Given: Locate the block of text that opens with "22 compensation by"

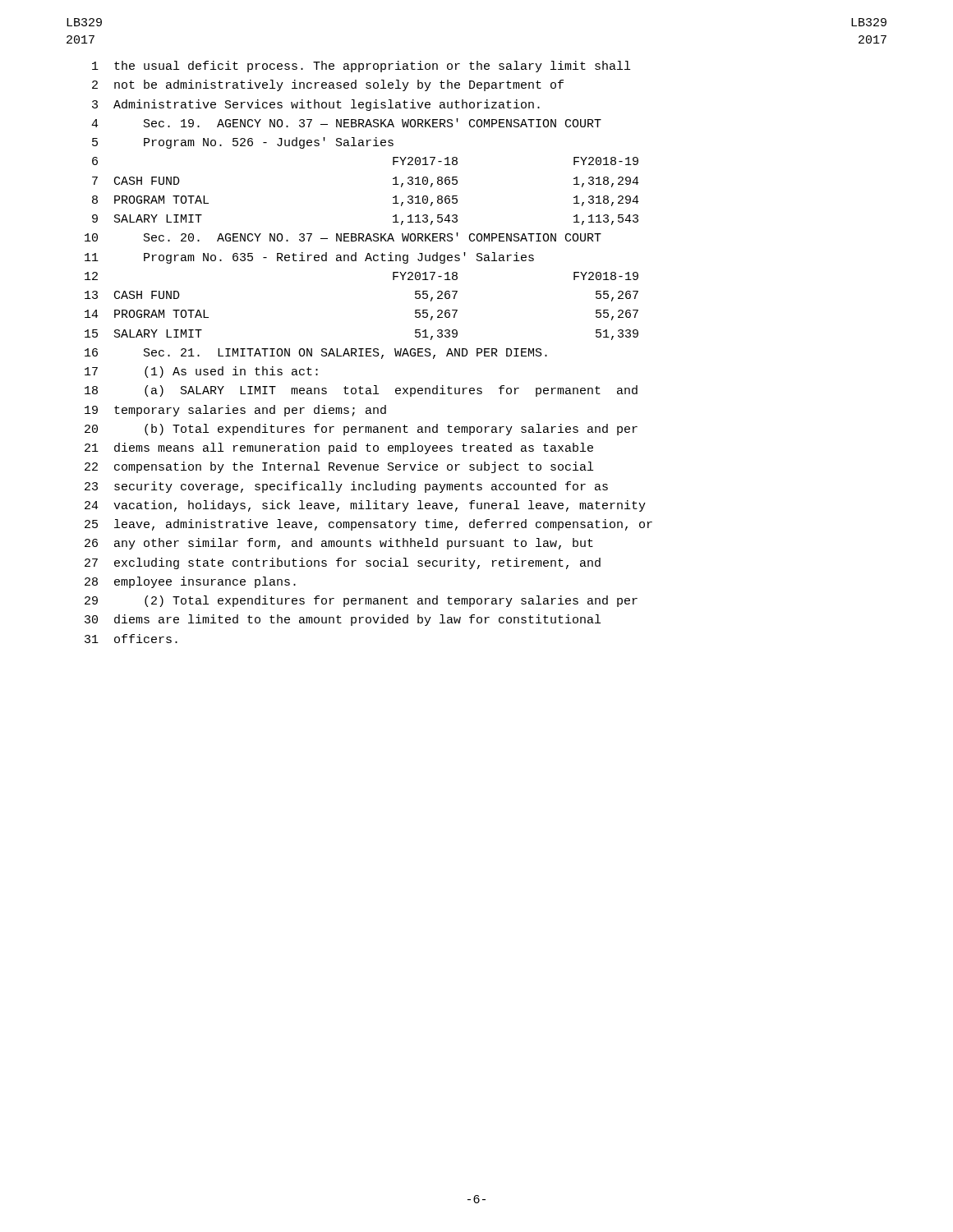Looking at the screenshot, I should [x=476, y=468].
